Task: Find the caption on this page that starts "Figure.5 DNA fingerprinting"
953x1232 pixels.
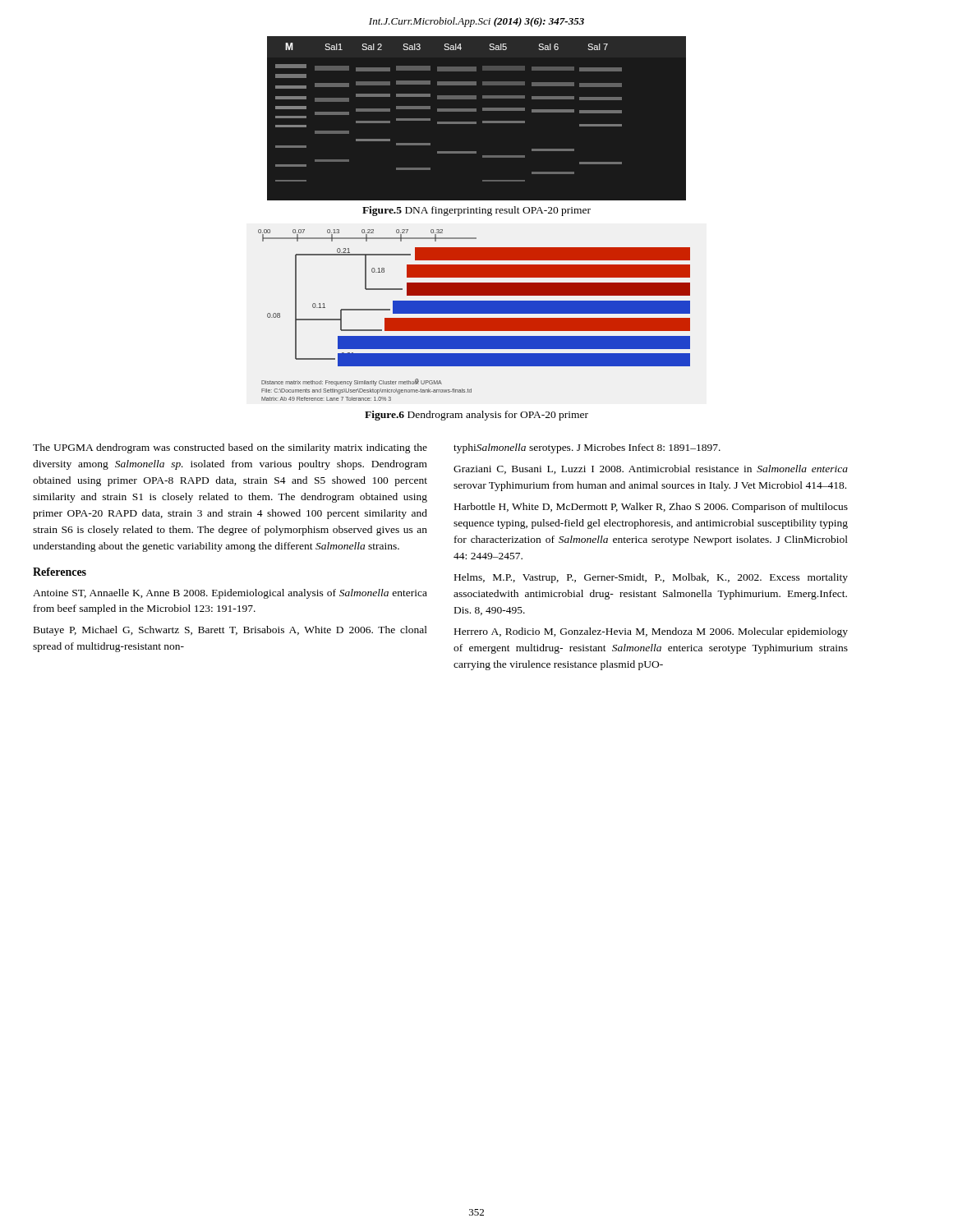Action: 476,210
